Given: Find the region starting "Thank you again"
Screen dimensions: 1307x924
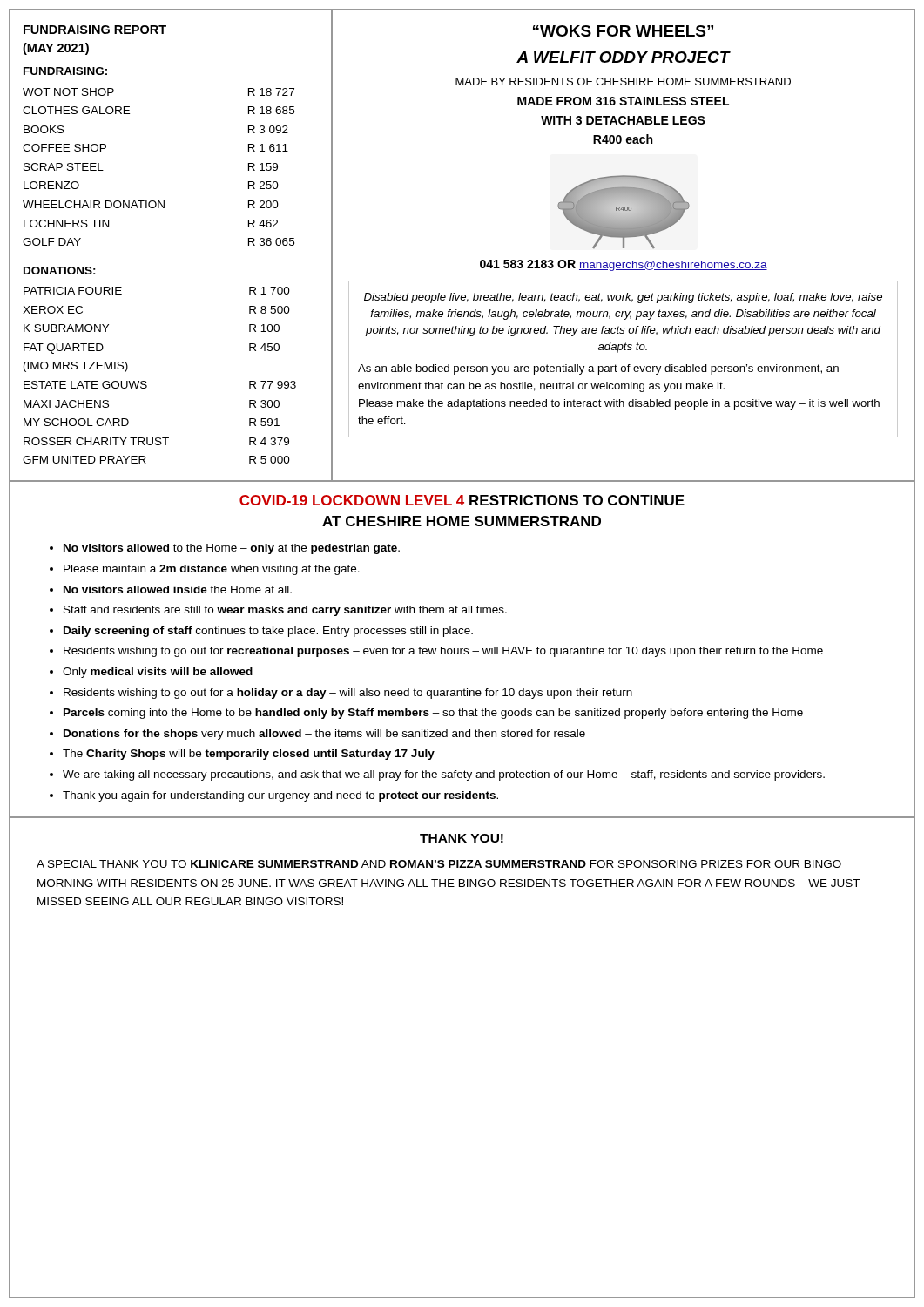Looking at the screenshot, I should tap(281, 795).
